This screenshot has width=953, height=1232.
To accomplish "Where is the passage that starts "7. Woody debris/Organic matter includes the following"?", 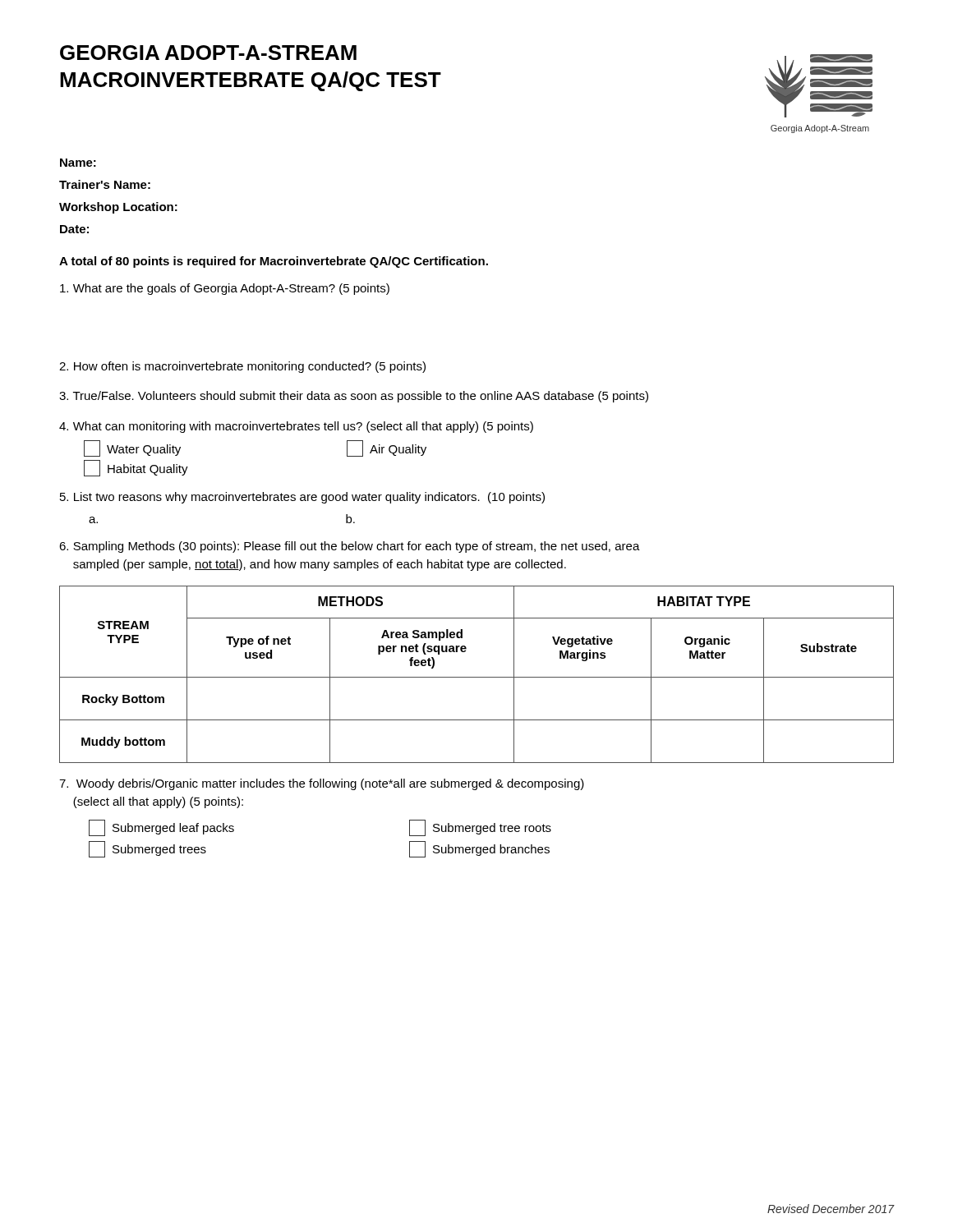I will (322, 792).
